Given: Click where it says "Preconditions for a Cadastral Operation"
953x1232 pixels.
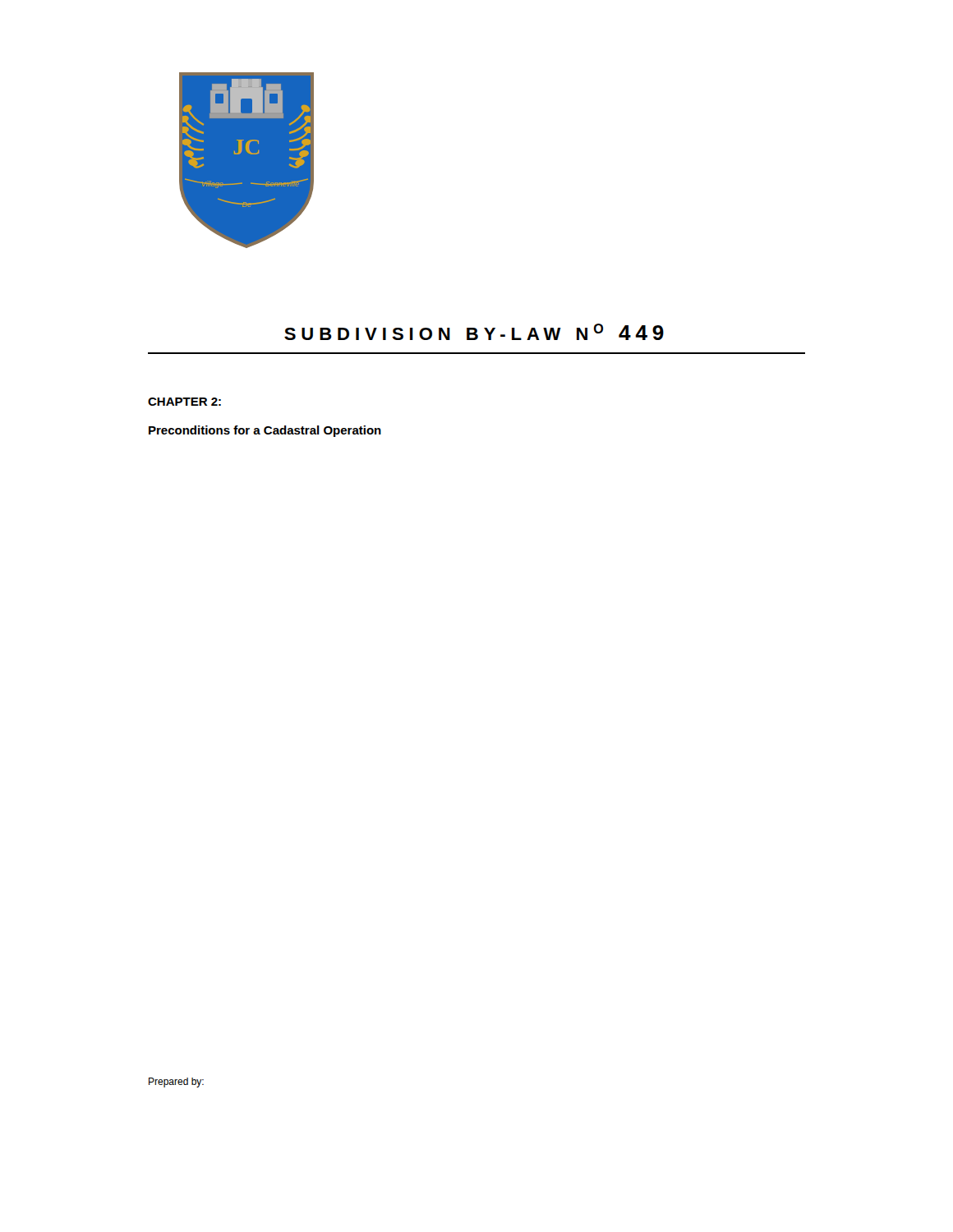Looking at the screenshot, I should click(x=265, y=430).
